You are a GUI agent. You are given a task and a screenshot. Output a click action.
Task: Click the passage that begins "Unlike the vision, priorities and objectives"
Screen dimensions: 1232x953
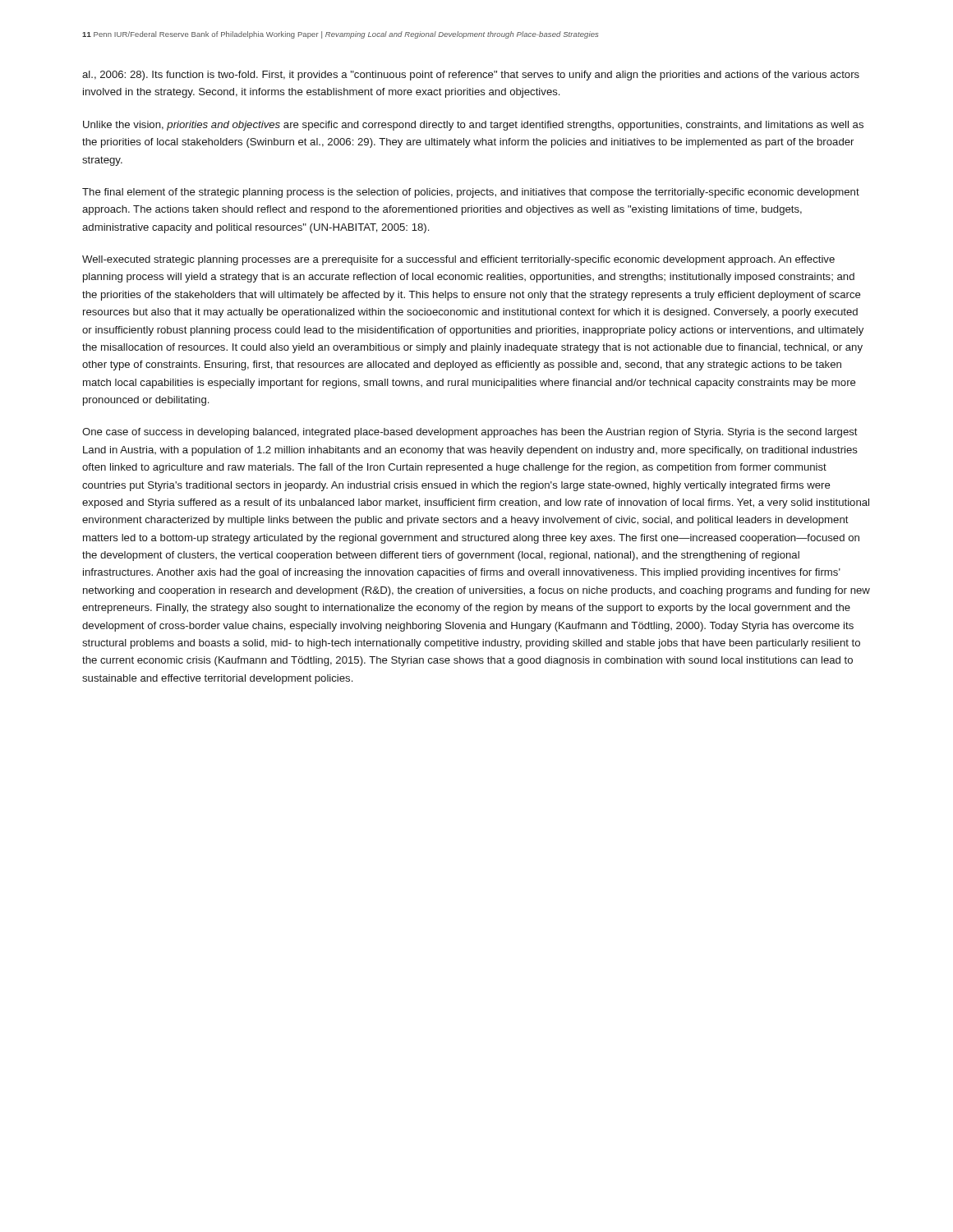(x=473, y=142)
